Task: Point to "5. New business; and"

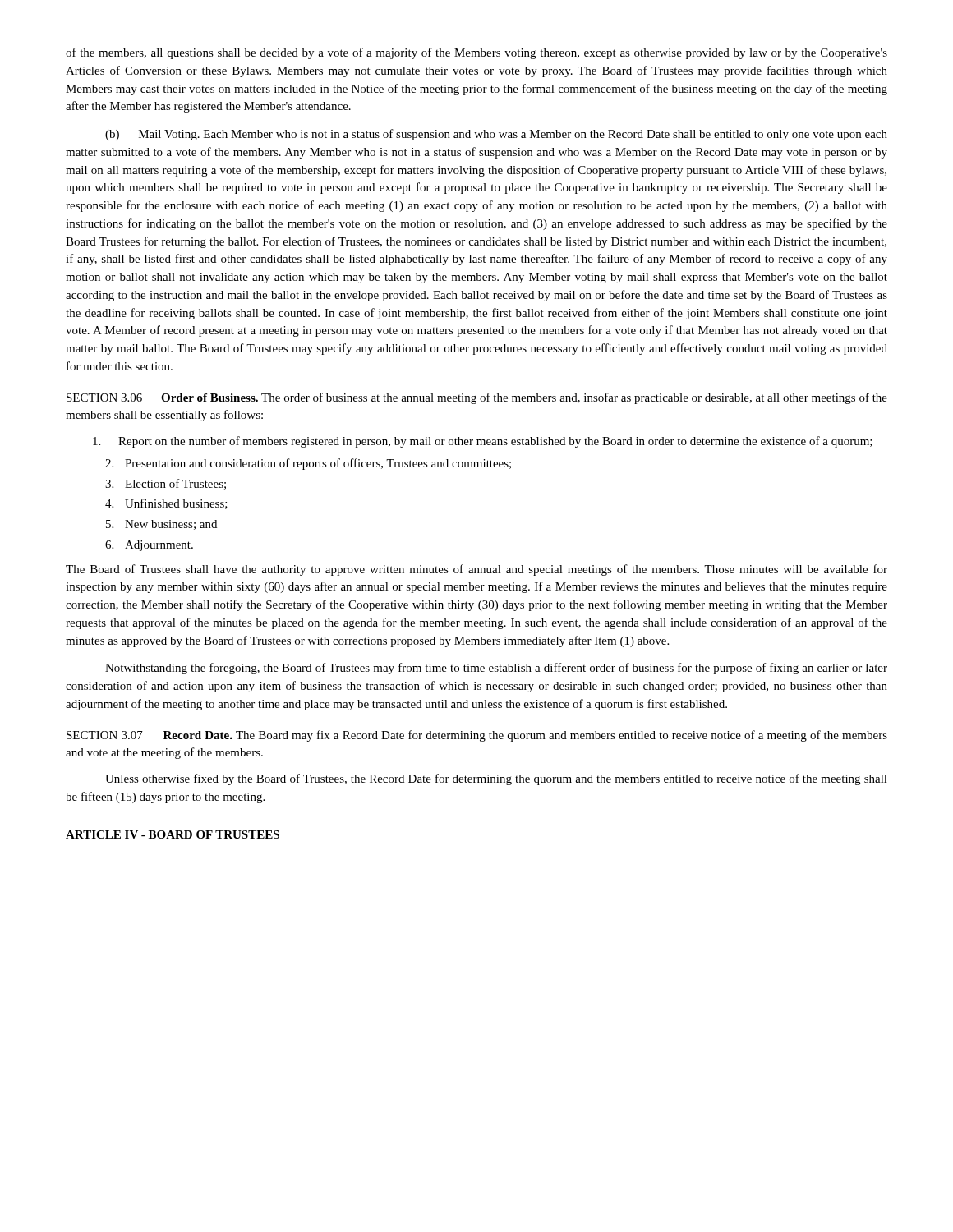Action: [161, 525]
